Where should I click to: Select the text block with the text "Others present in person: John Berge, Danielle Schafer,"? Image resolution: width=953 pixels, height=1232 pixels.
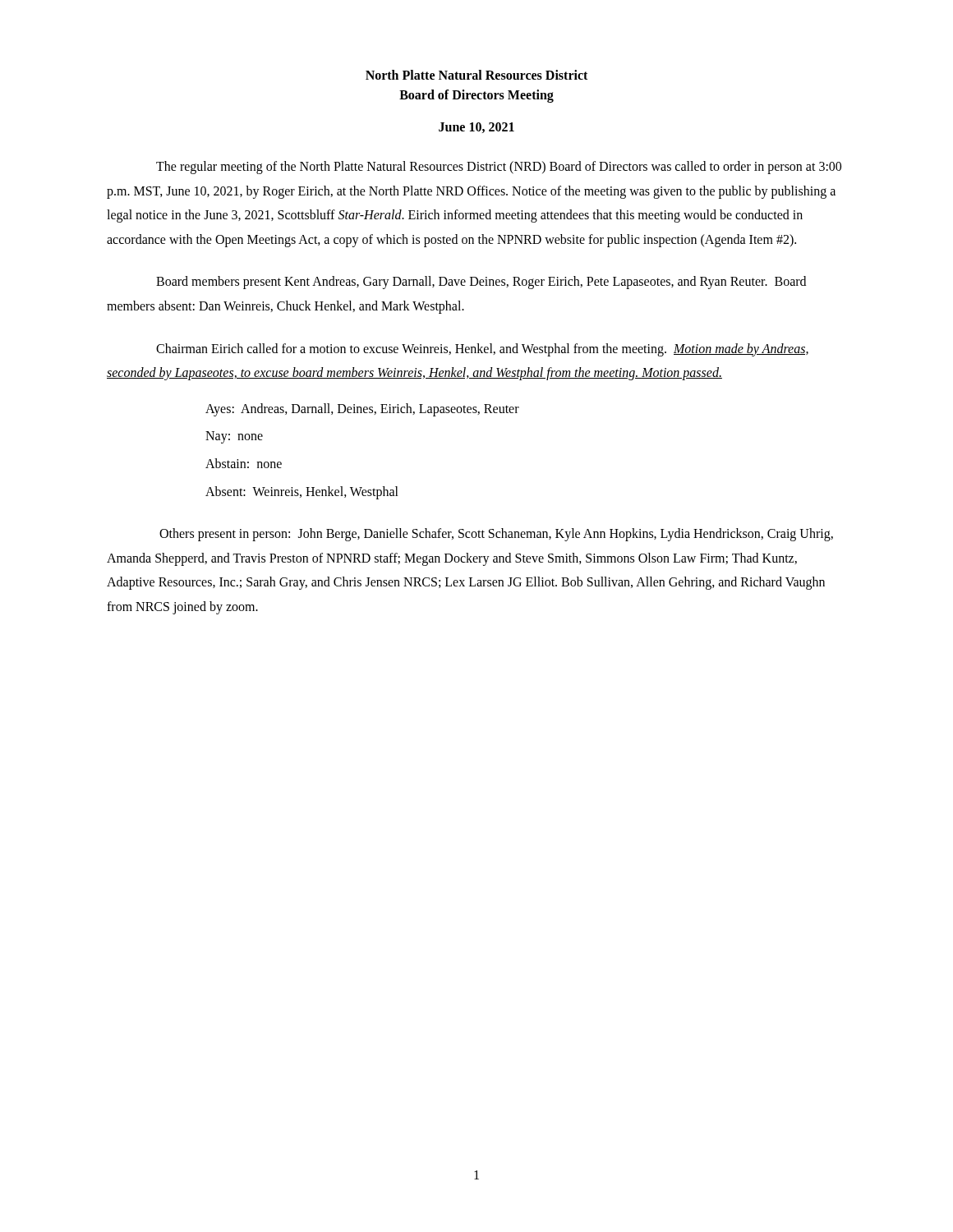pyautogui.click(x=470, y=570)
